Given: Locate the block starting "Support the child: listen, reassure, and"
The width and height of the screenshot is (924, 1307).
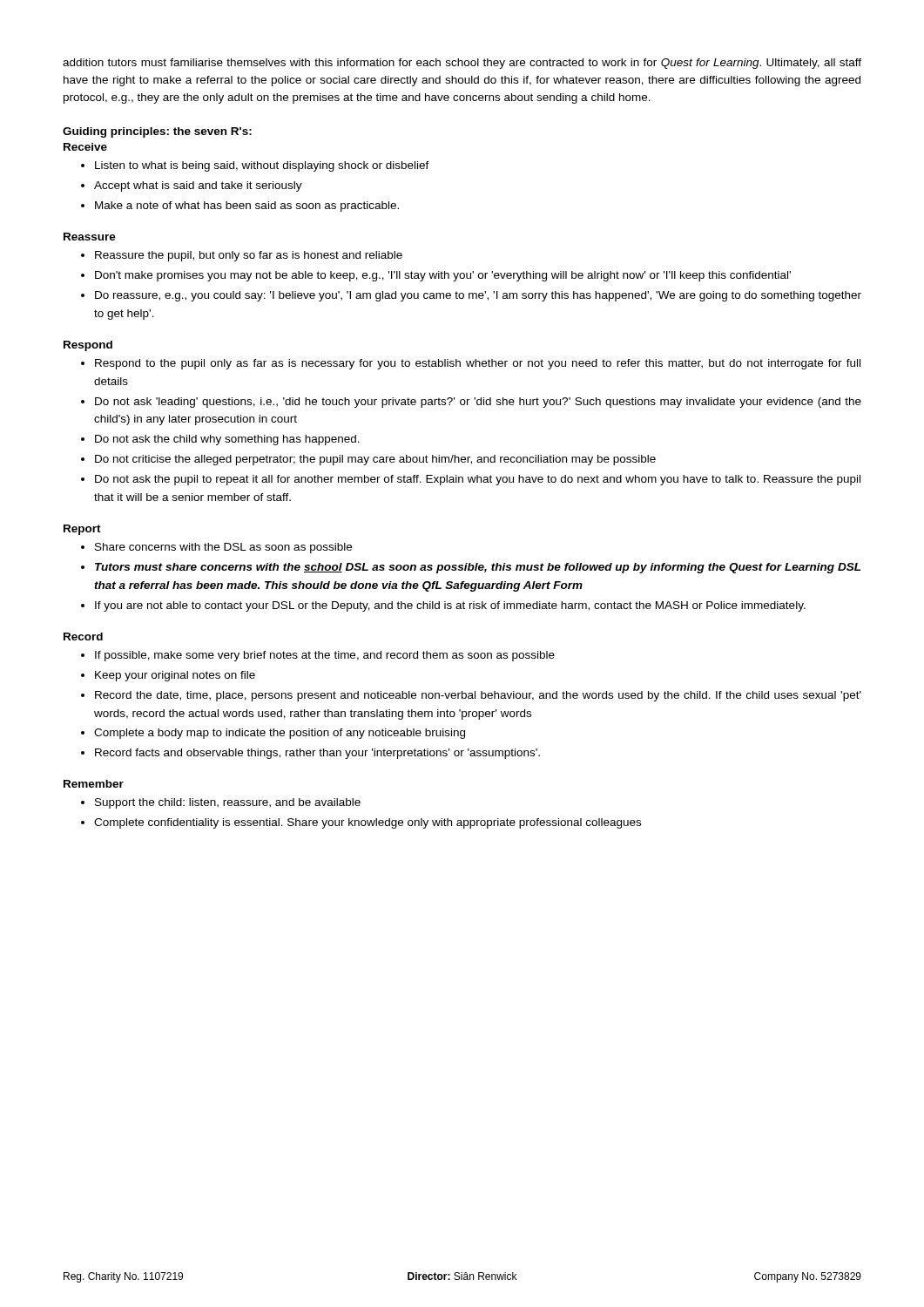Looking at the screenshot, I should pos(221,803).
